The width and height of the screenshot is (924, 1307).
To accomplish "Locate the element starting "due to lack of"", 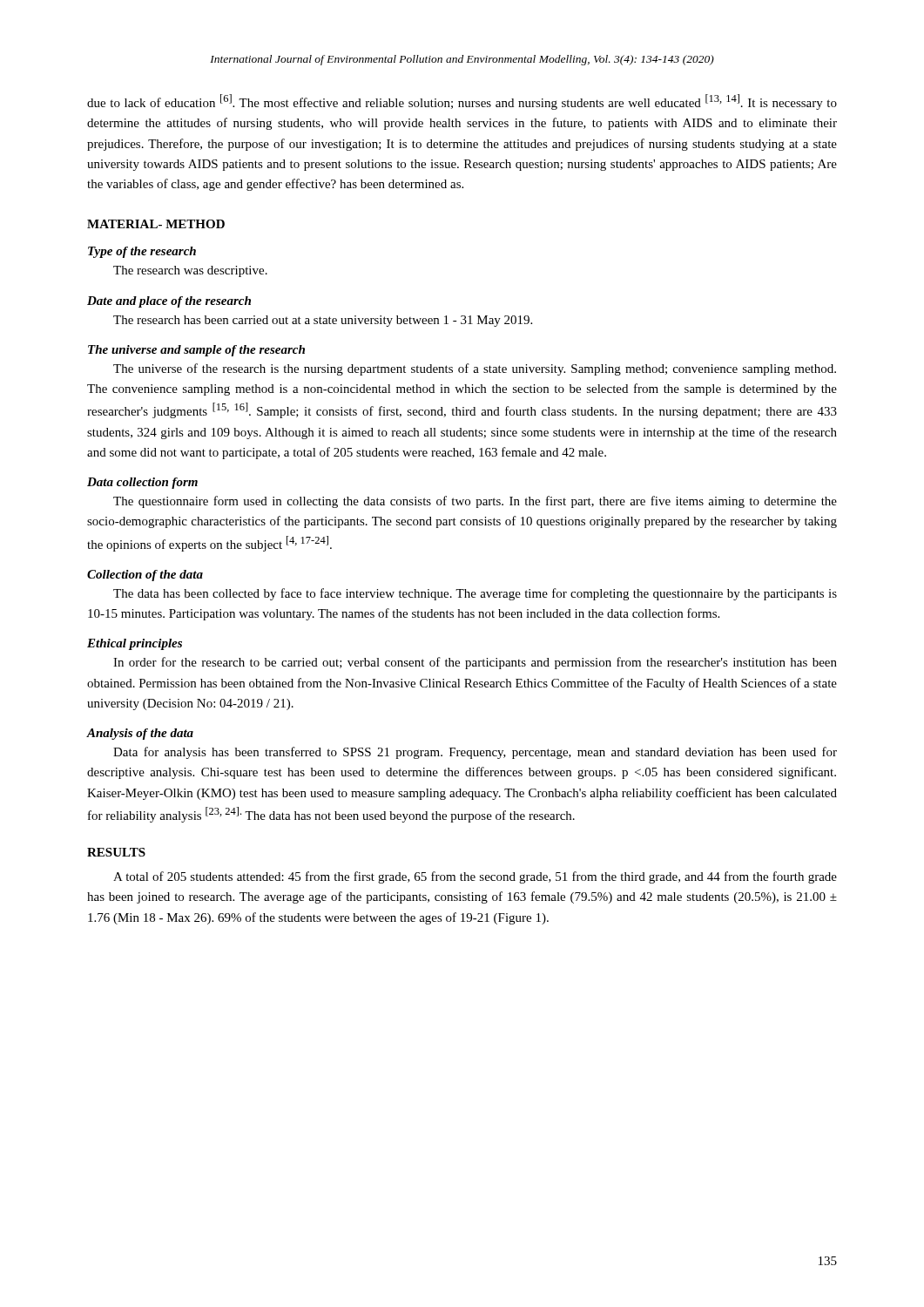I will click(x=462, y=142).
